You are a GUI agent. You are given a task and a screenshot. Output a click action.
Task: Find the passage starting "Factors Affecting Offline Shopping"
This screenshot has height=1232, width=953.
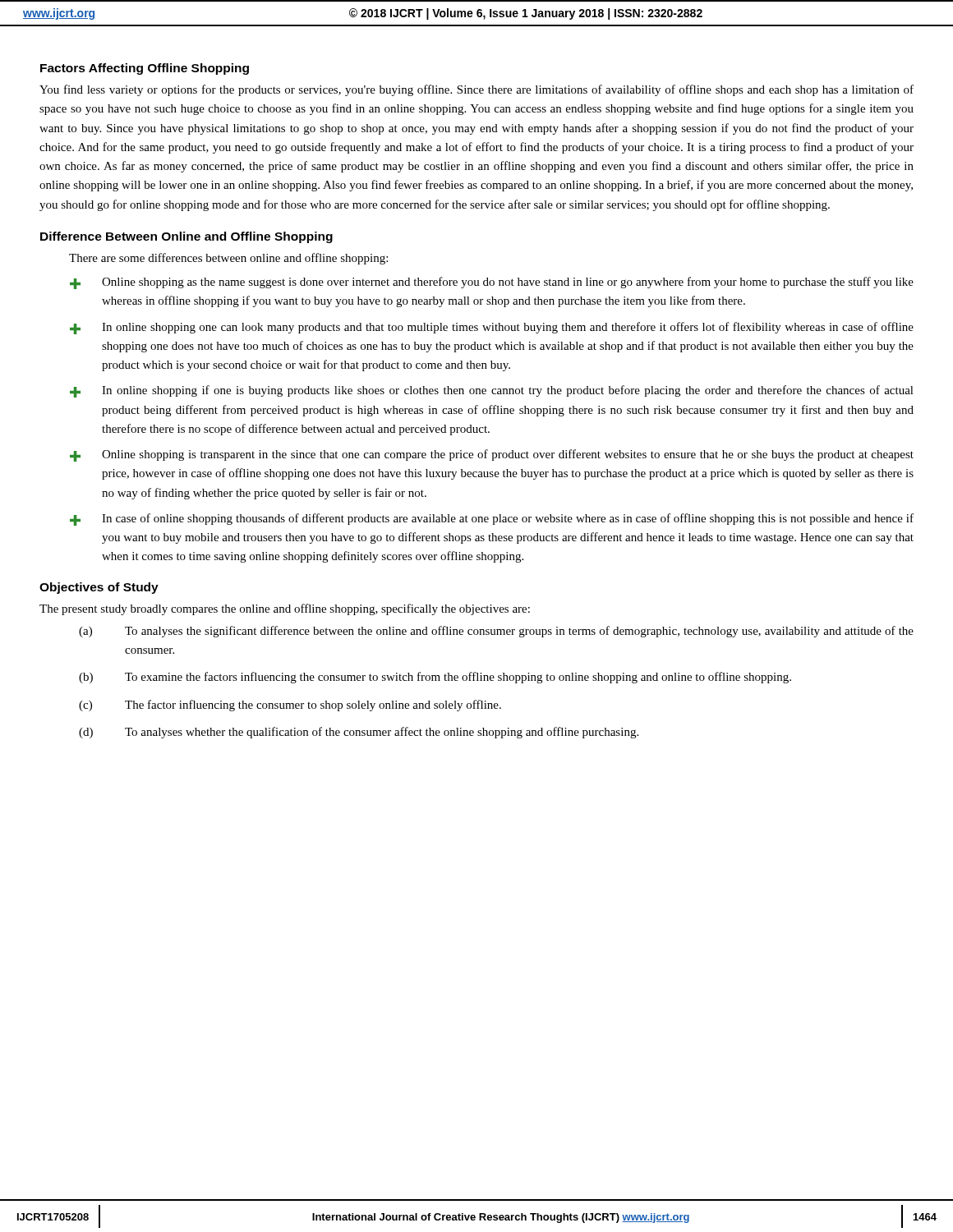[x=145, y=68]
